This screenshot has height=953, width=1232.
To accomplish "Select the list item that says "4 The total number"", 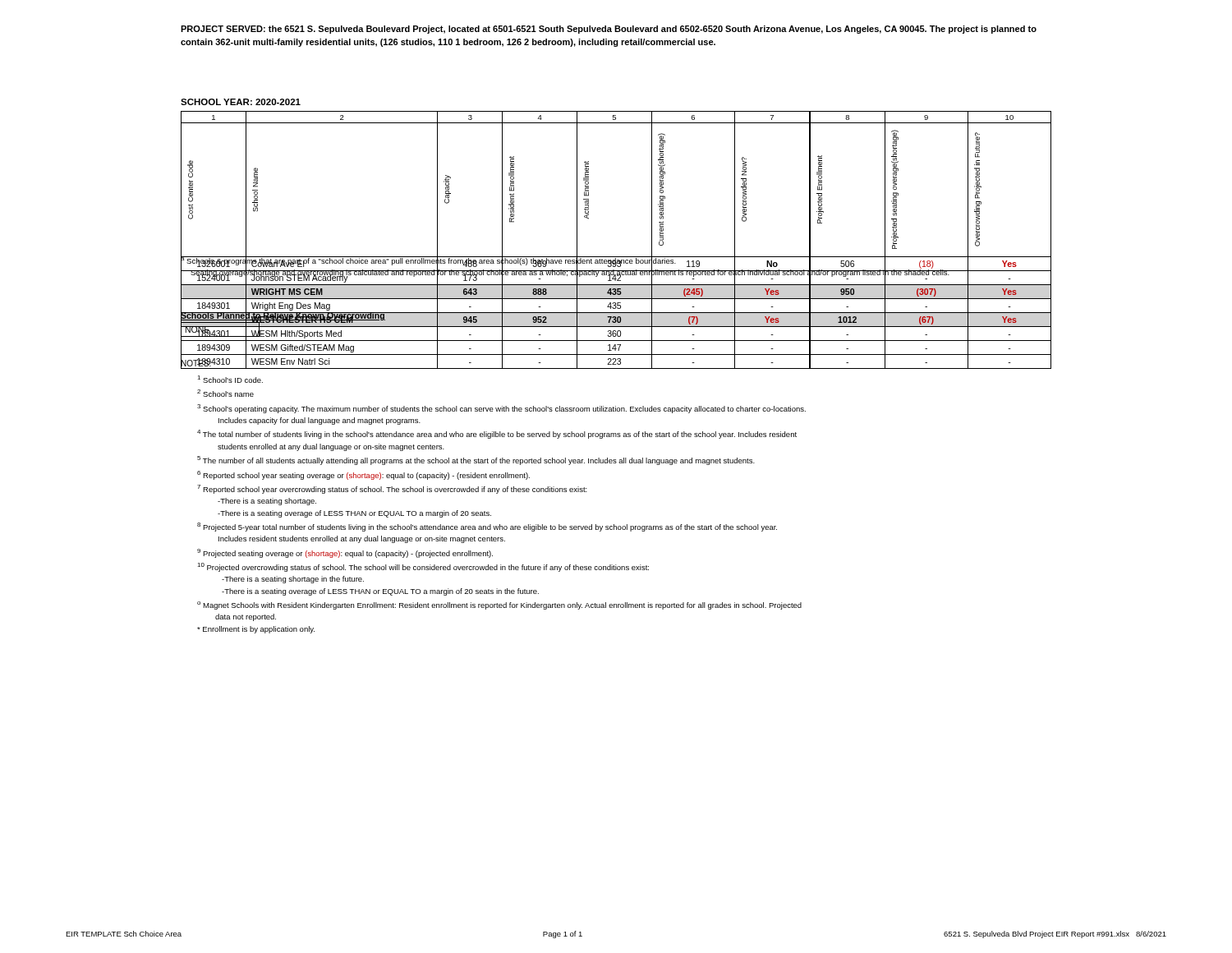I will coord(497,440).
